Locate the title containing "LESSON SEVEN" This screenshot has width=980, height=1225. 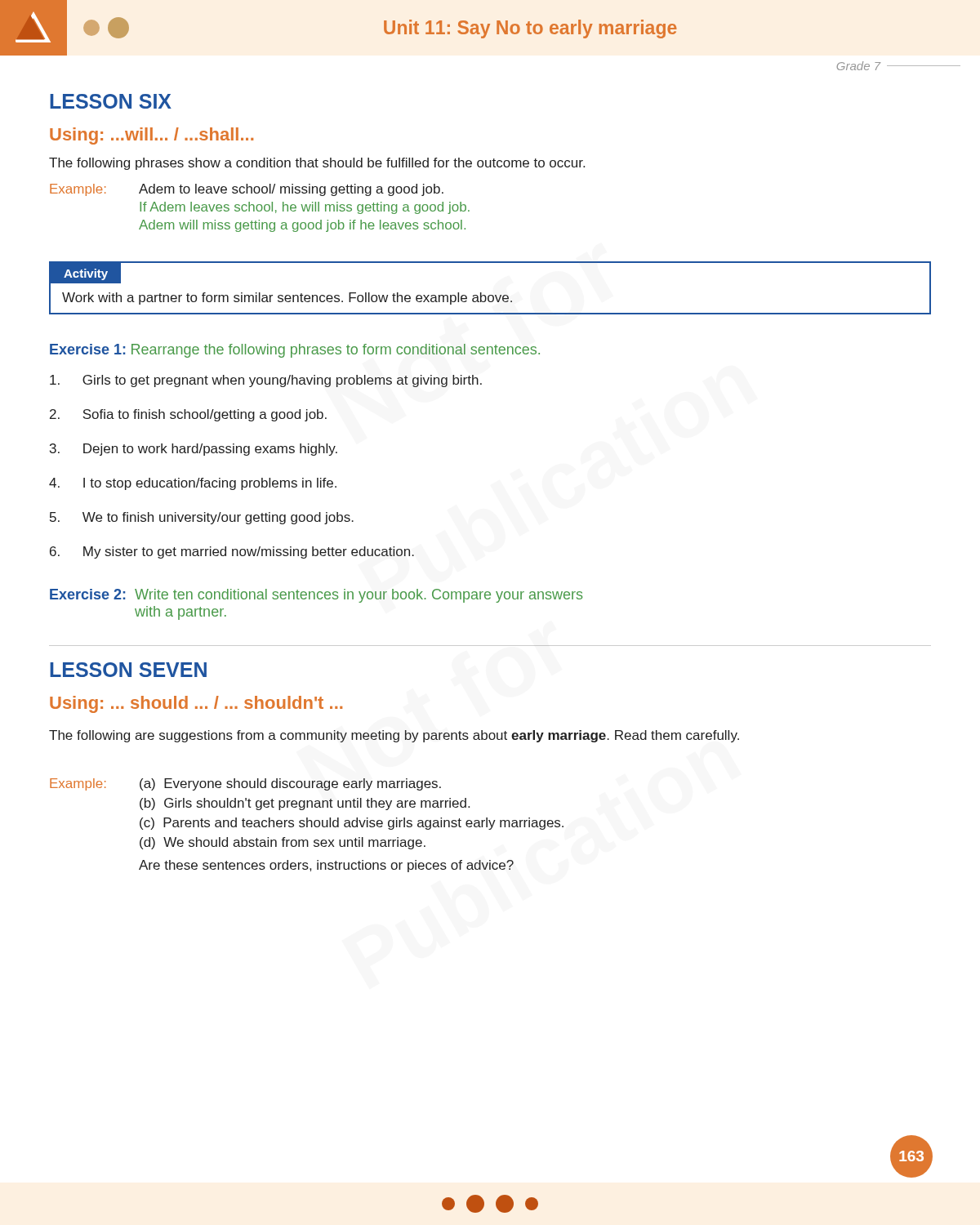tap(128, 670)
